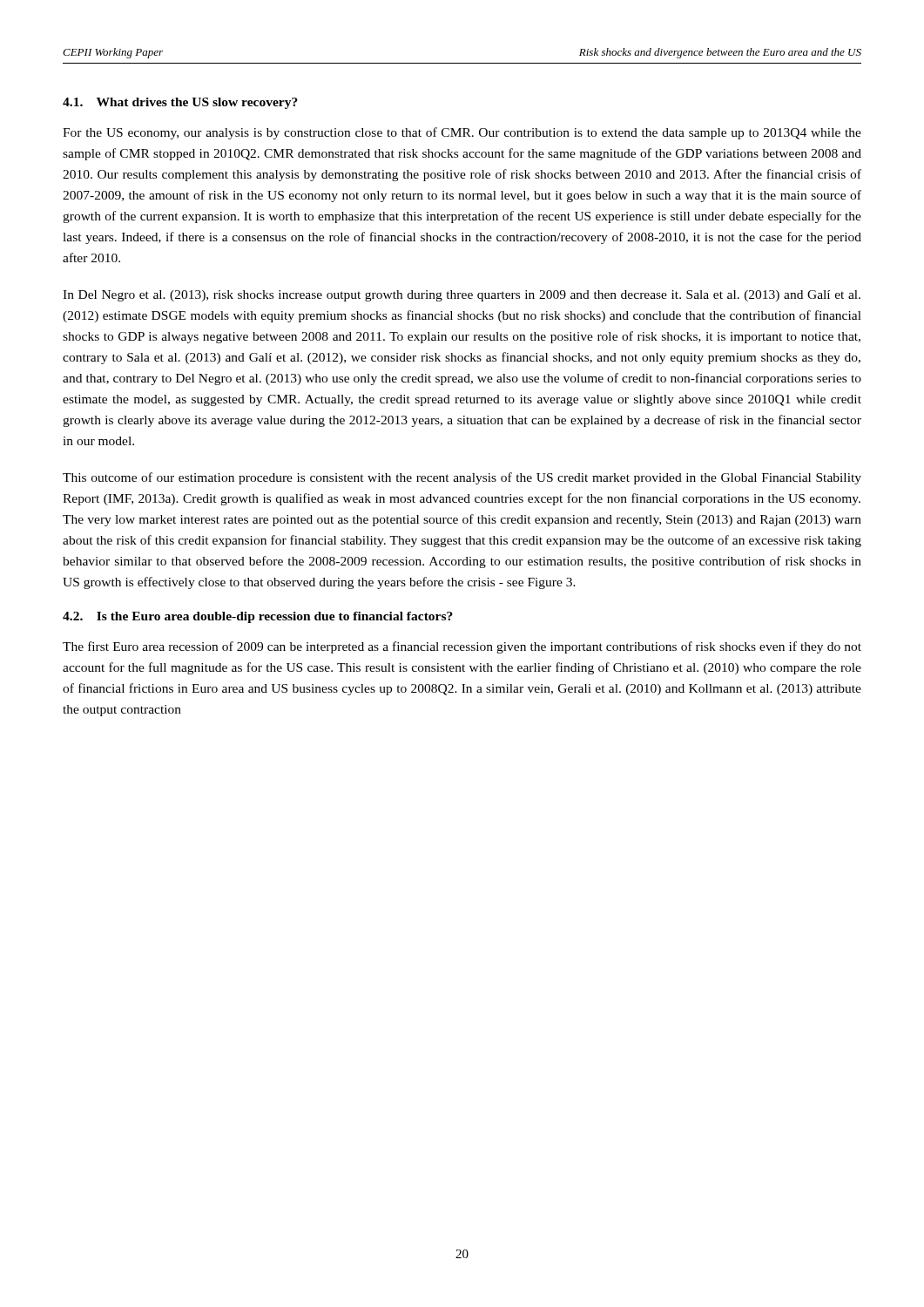
Task: Navigate to the text block starting "For the US economy, our analysis is by"
Action: point(462,195)
